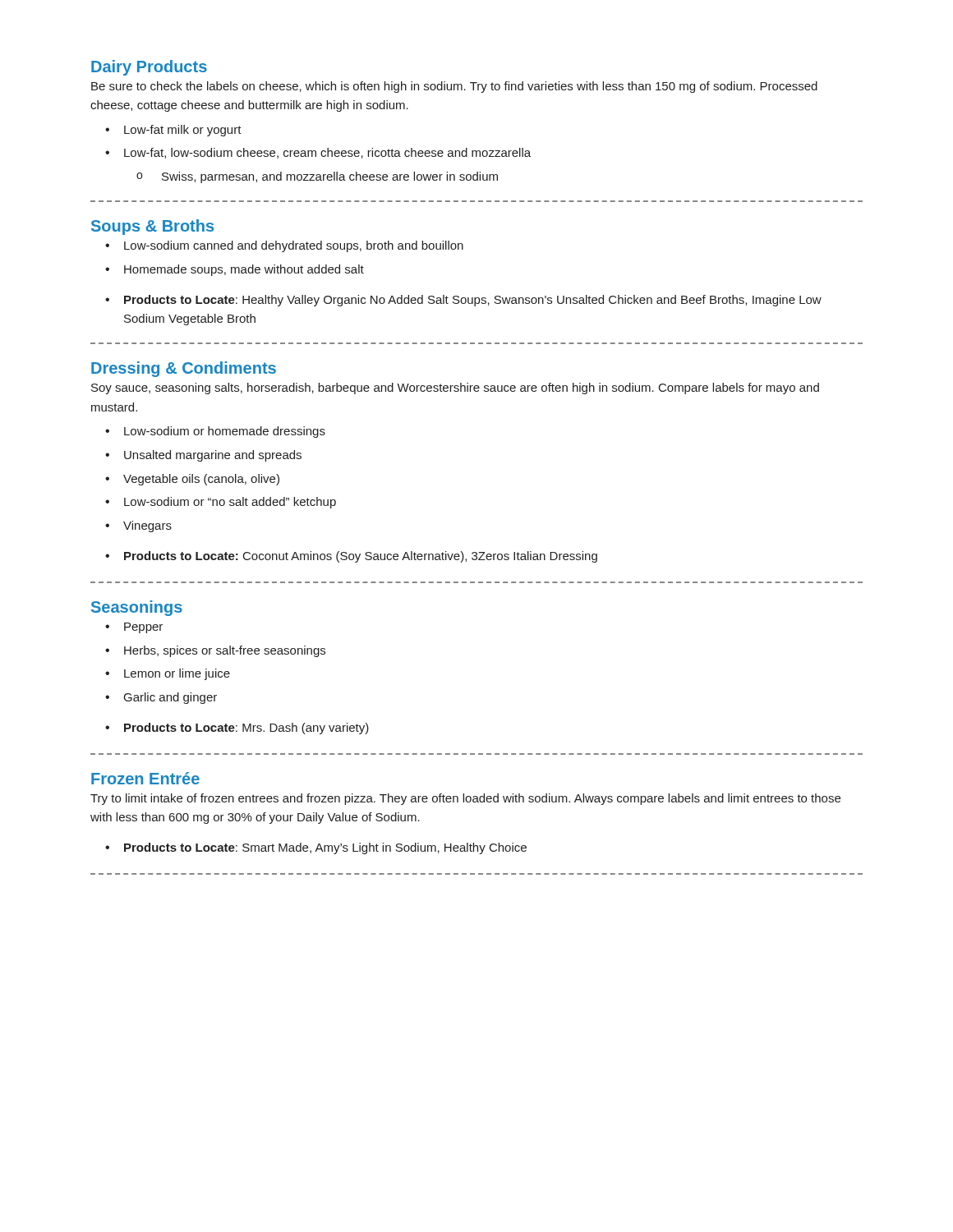This screenshot has width=953, height=1232.
Task: Locate the region starting "• Homemade soups,"
Action: pyautogui.click(x=235, y=270)
